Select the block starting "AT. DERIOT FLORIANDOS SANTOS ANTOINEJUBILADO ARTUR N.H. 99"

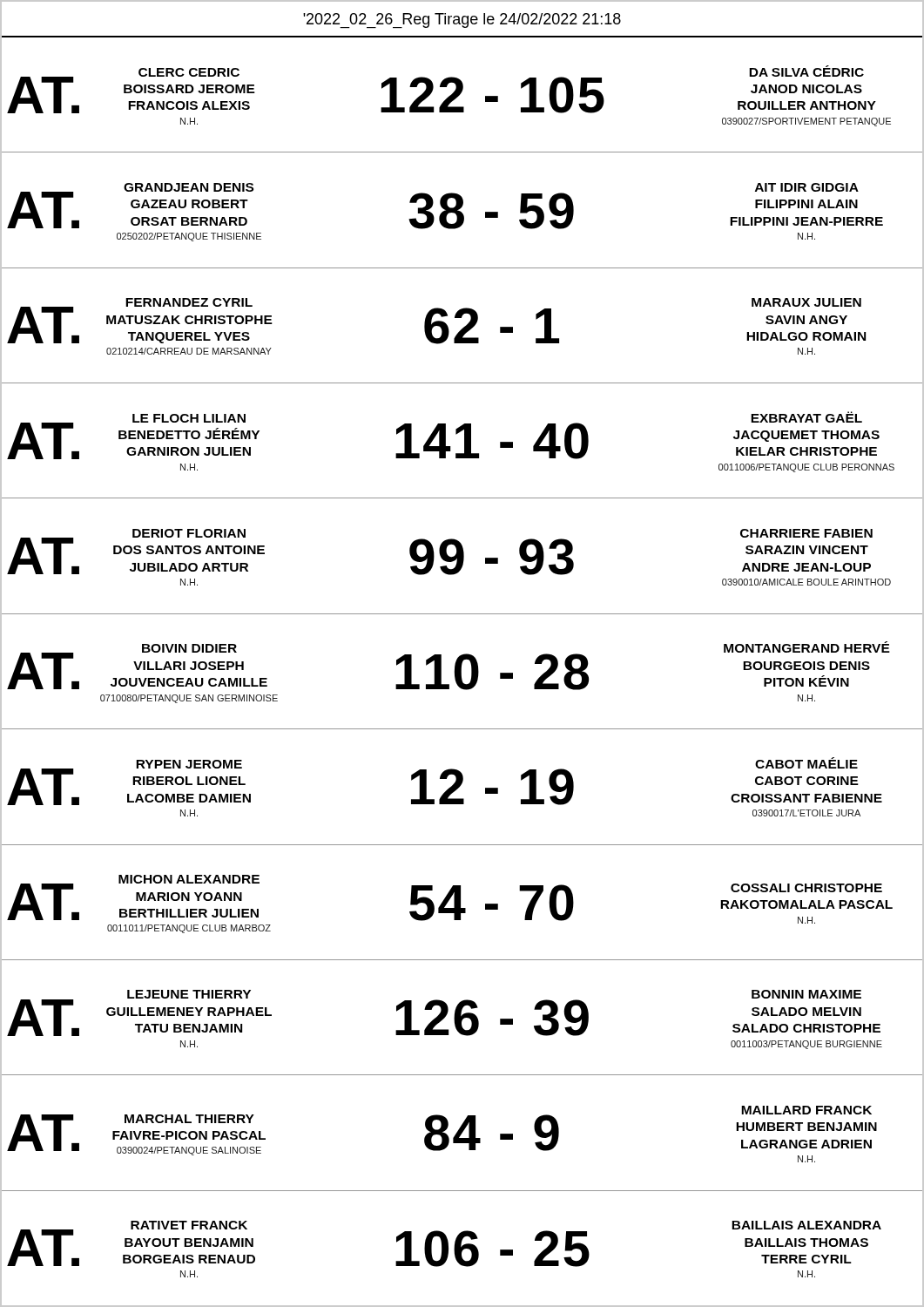[462, 556]
